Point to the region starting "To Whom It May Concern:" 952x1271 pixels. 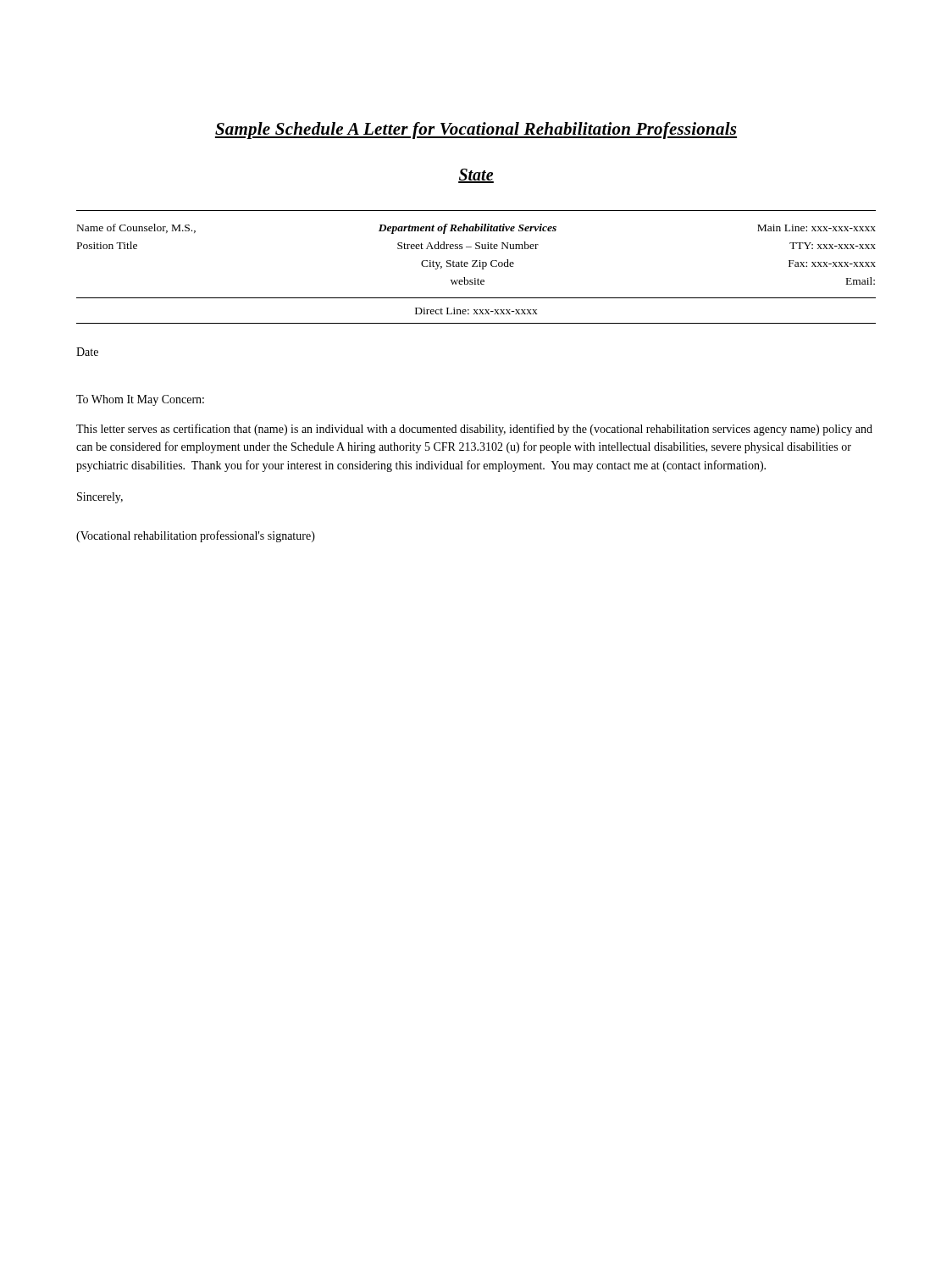click(141, 399)
